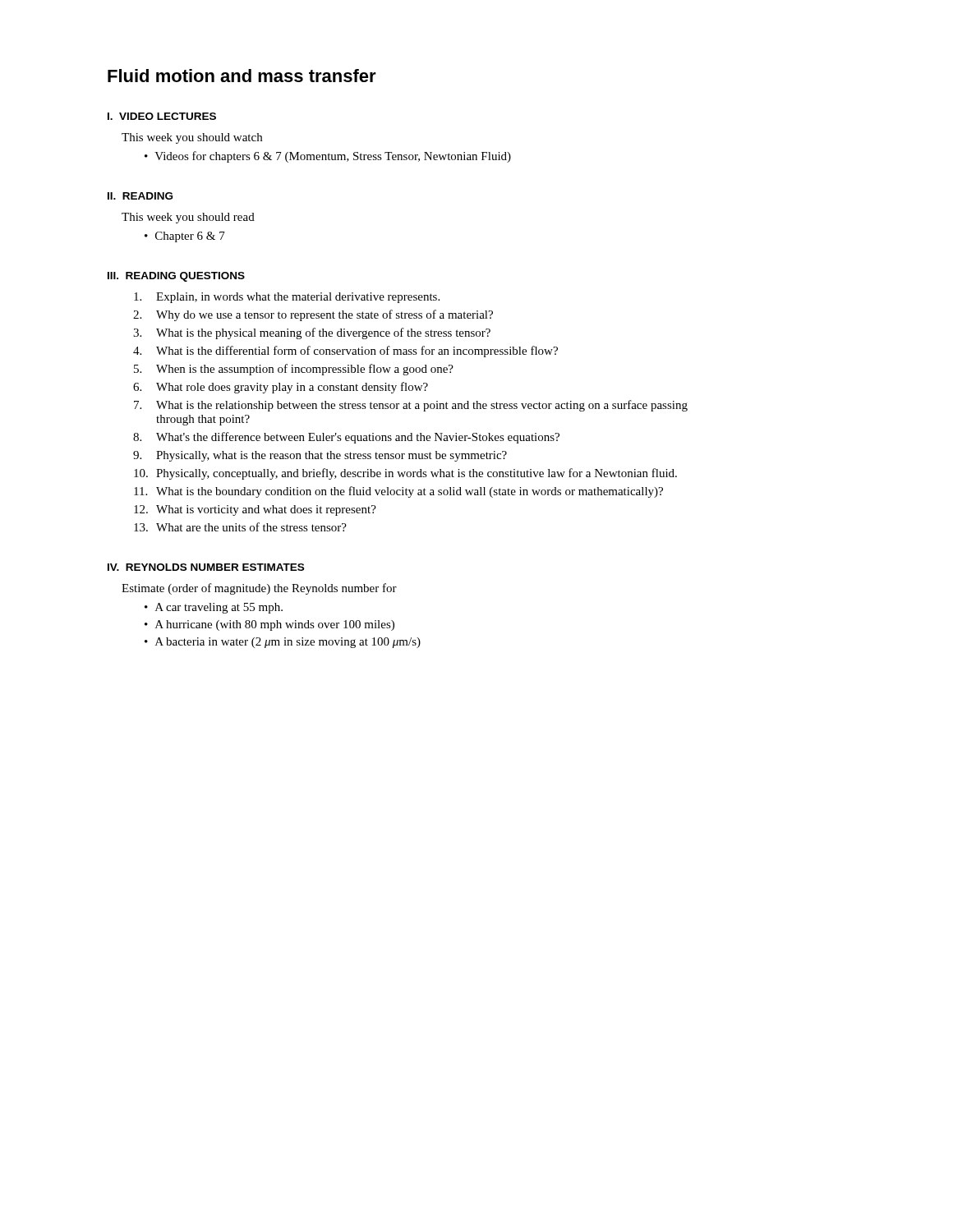The width and height of the screenshot is (953, 1232).
Task: Select the region starting "2. Why do we use a tensor"
Action: click(490, 315)
